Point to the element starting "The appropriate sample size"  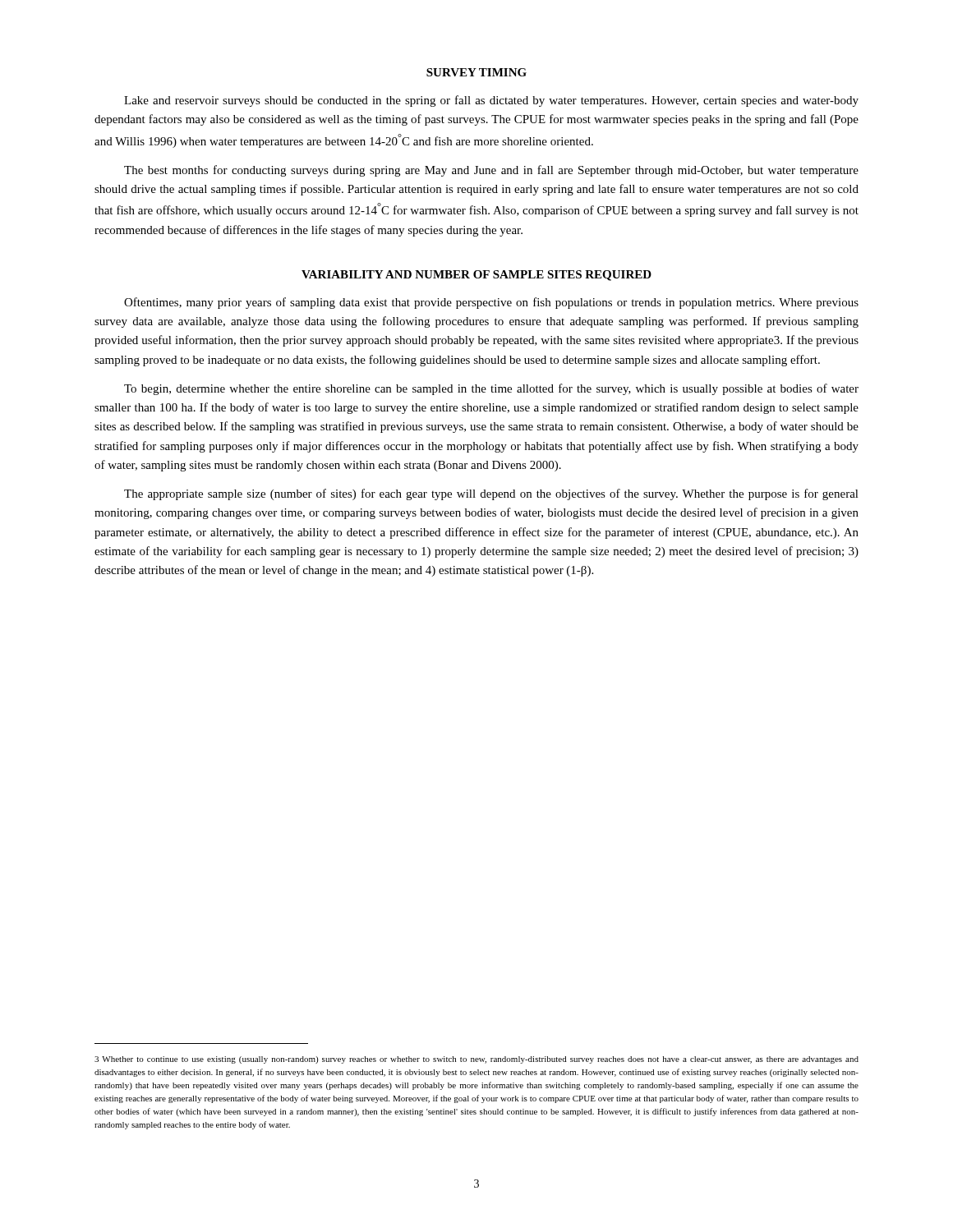coord(476,532)
